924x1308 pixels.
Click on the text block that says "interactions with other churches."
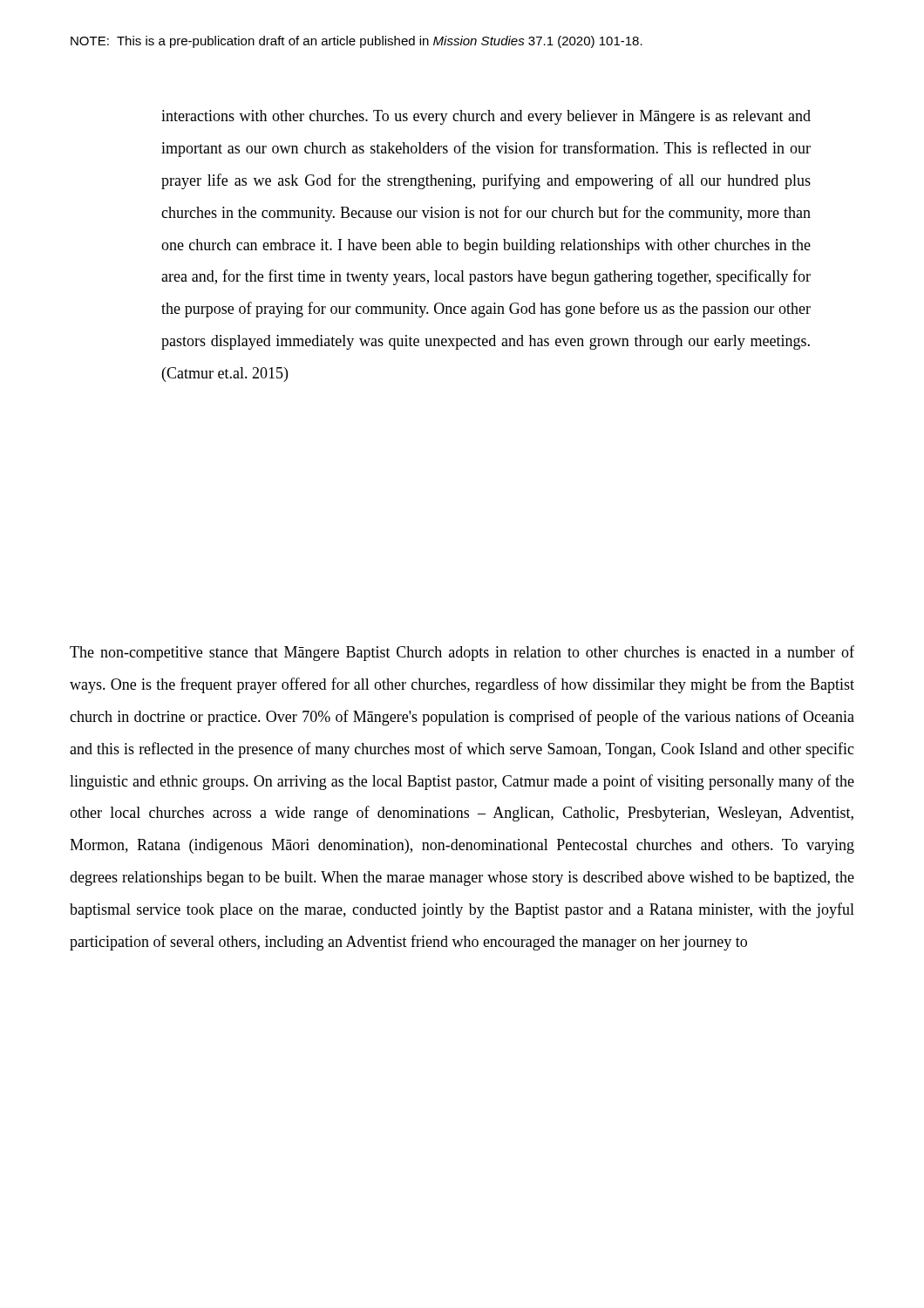click(486, 245)
